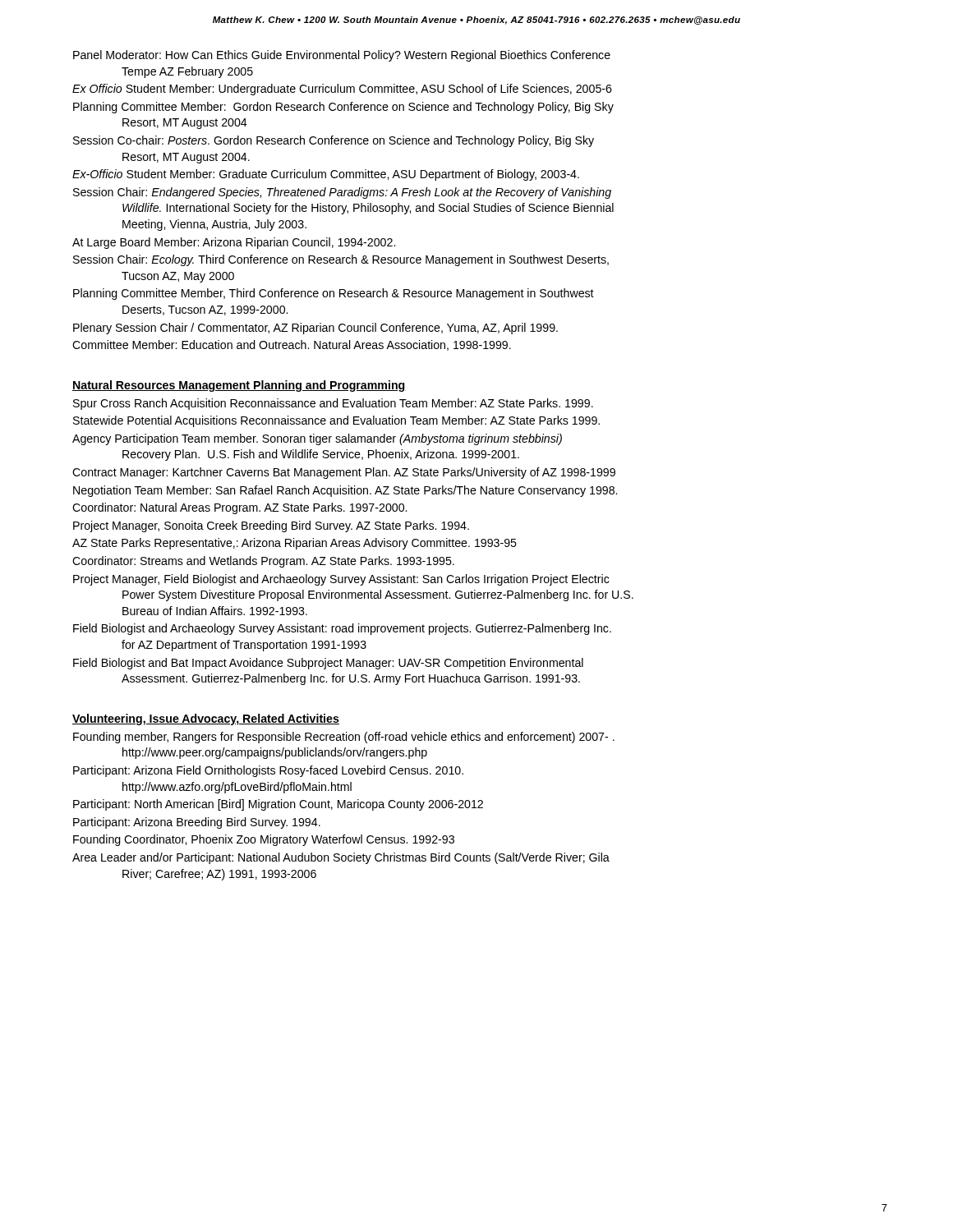Navigate to the text starting "Volunteering, Issue Advocacy, Related Activities"
Image resolution: width=953 pixels, height=1232 pixels.
tap(206, 719)
